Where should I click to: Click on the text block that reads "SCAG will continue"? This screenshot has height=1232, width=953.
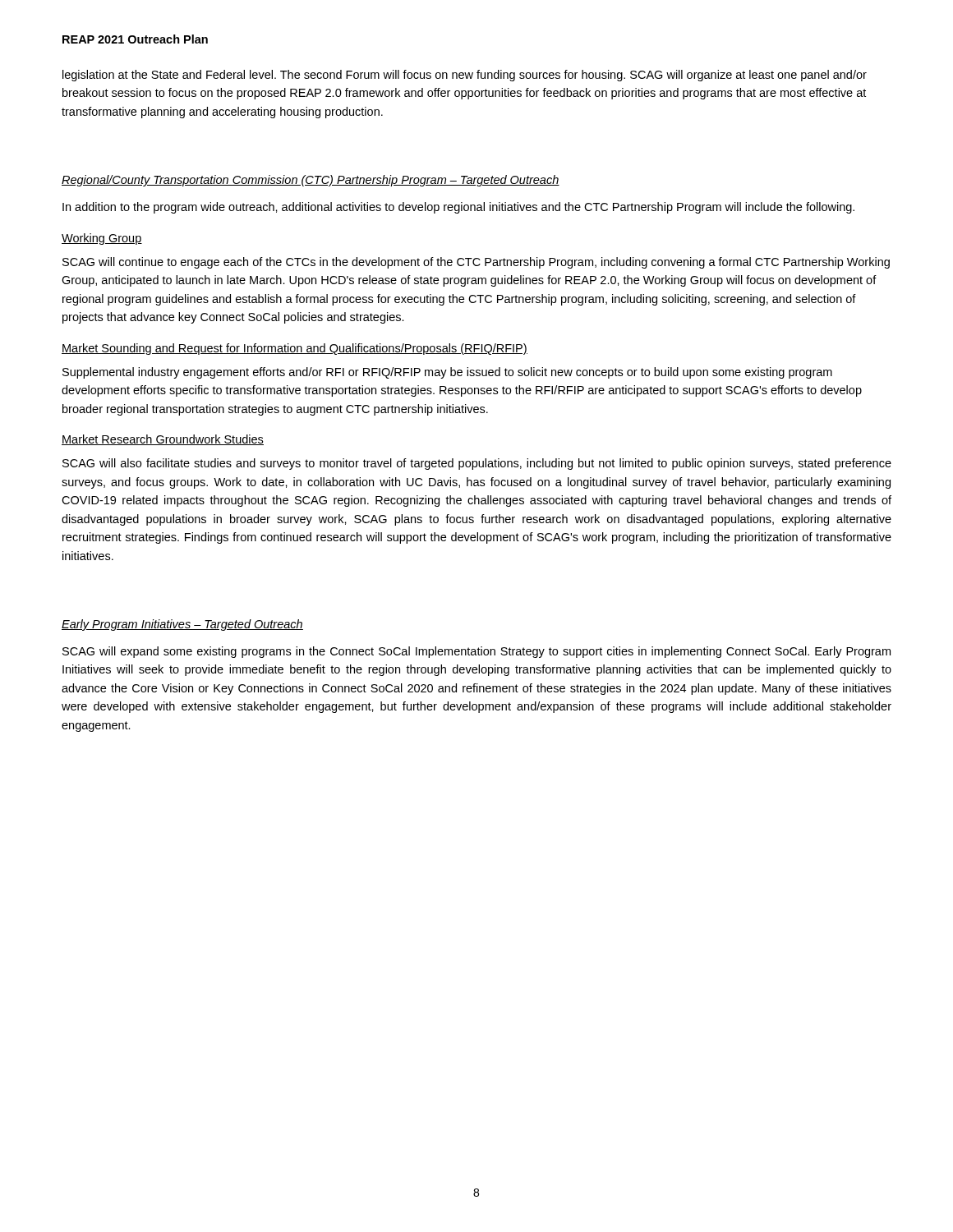coord(476,290)
